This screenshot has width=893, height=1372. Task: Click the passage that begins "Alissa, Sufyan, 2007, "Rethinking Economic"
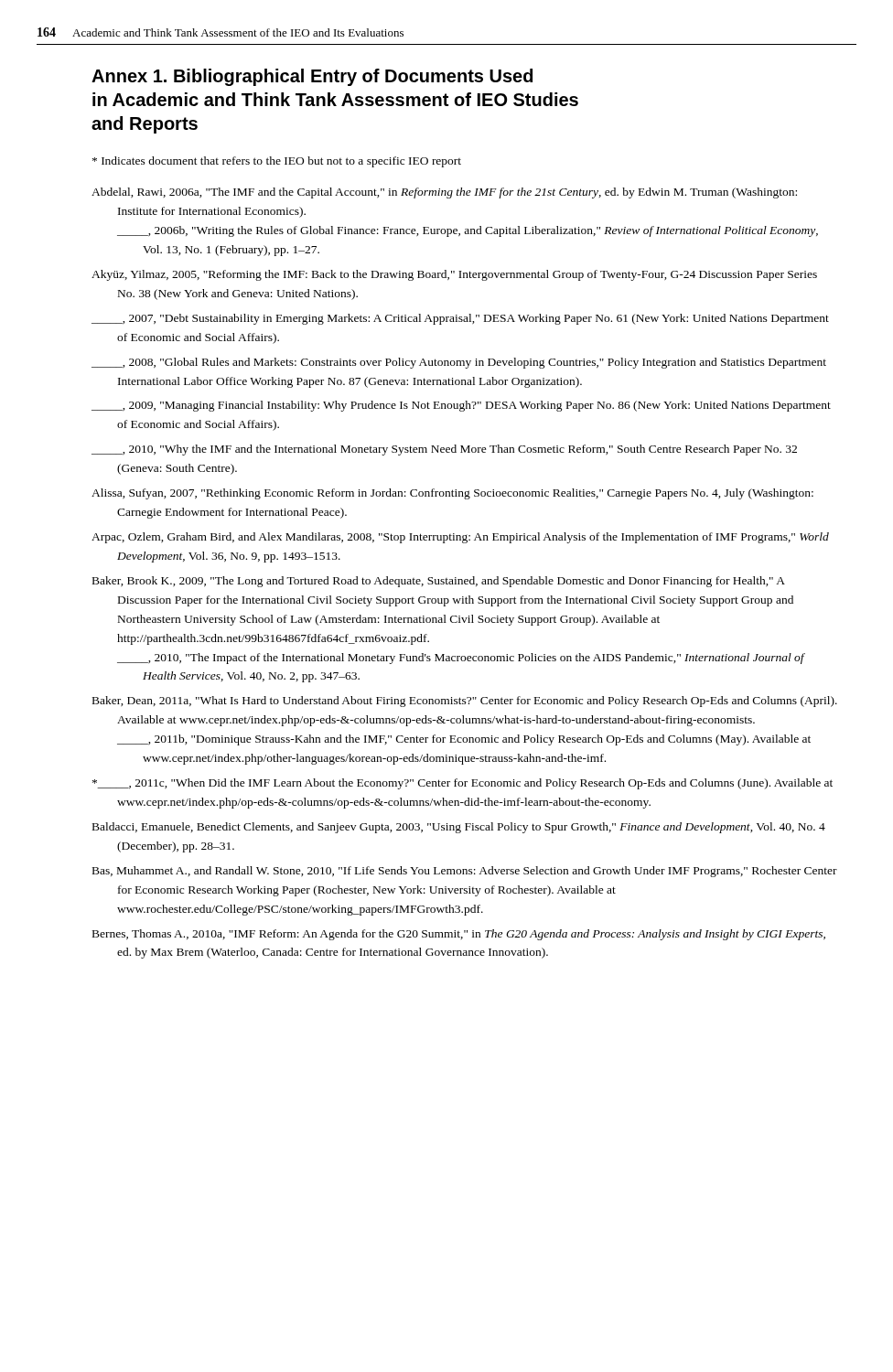(x=453, y=502)
